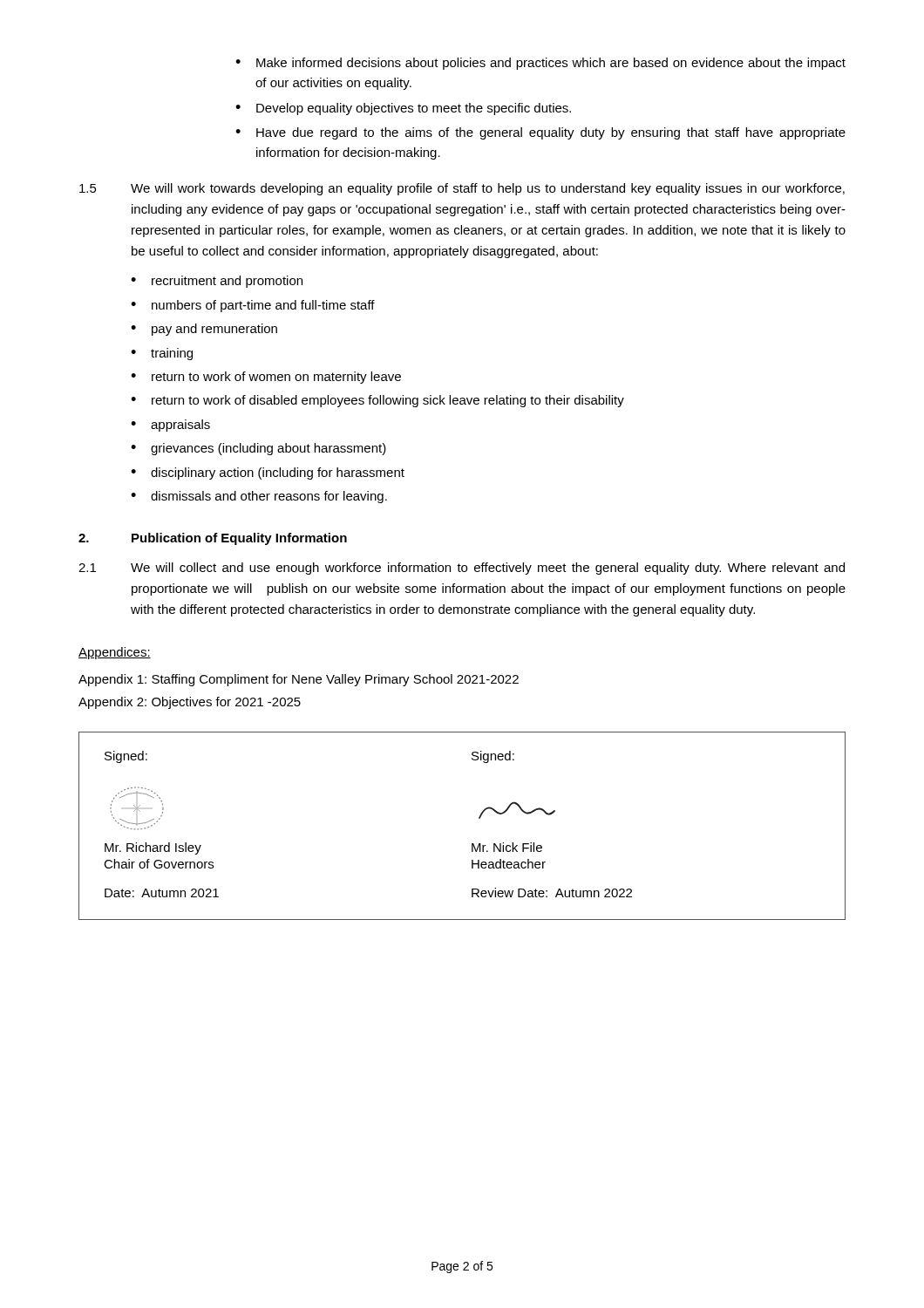Point to the section header beginning "2. Publication of"
Viewport: 924px width, 1308px height.
click(x=213, y=538)
